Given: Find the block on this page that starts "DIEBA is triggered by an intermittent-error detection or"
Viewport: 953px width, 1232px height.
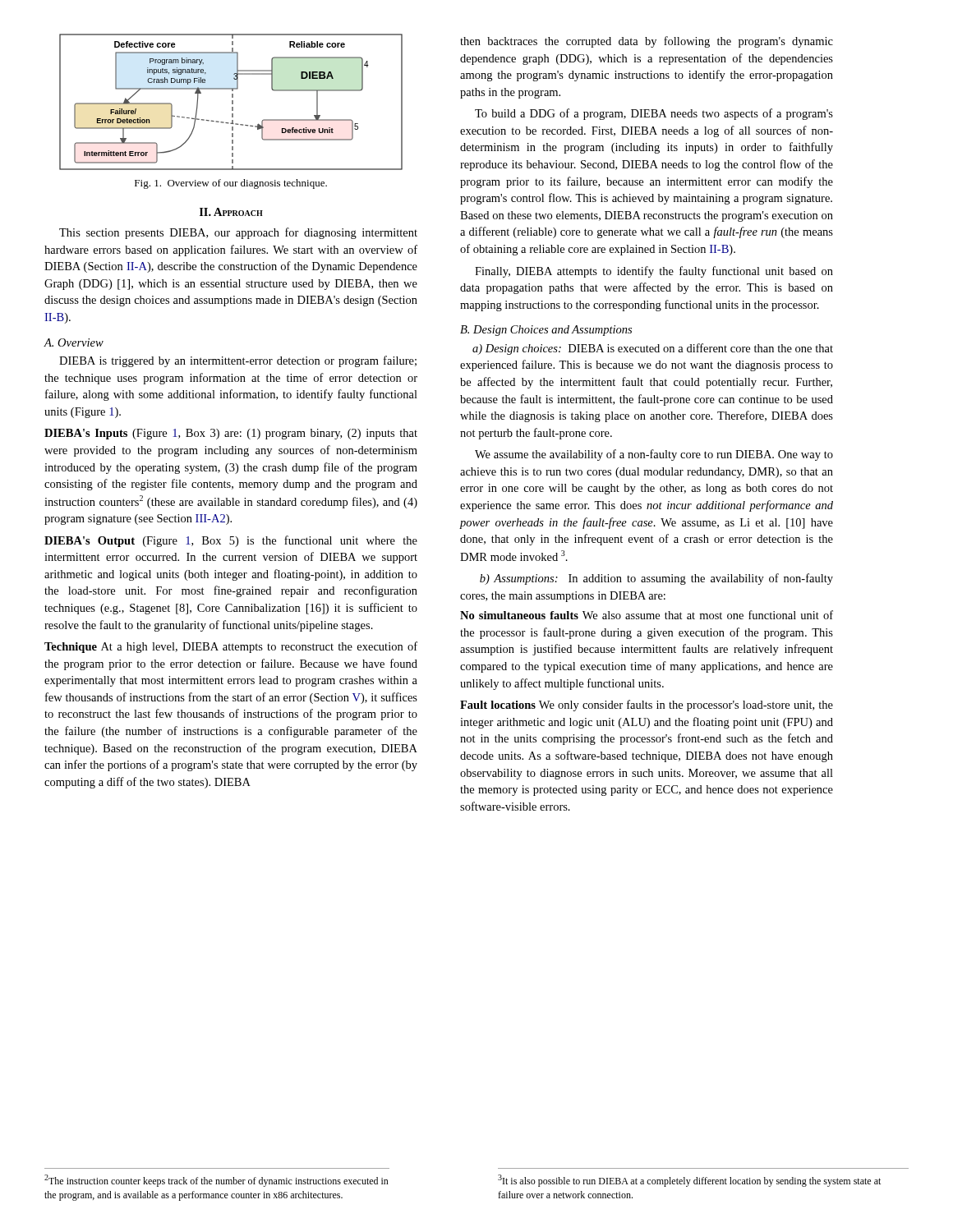Looking at the screenshot, I should pyautogui.click(x=231, y=386).
